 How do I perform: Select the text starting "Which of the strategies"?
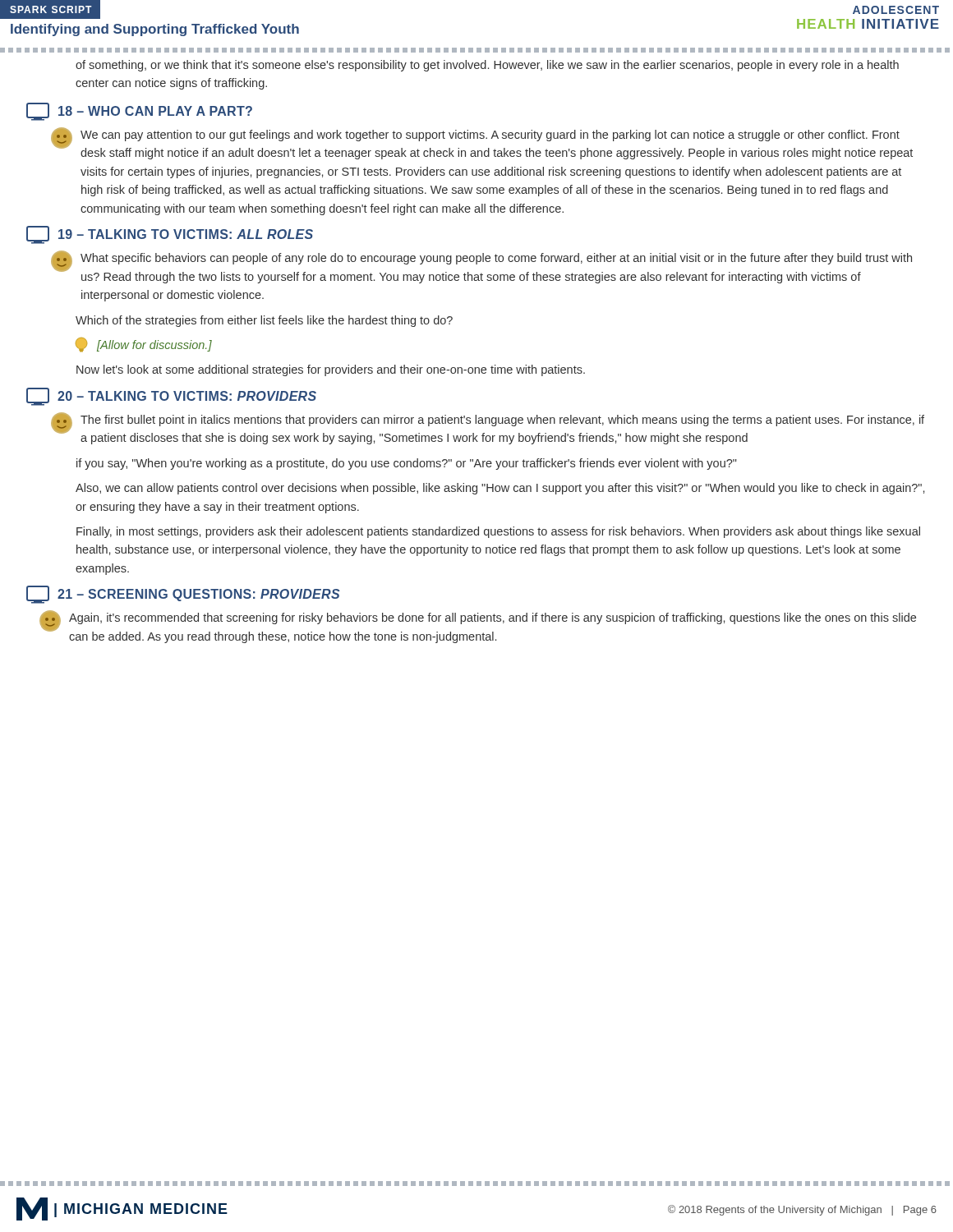pyautogui.click(x=264, y=320)
